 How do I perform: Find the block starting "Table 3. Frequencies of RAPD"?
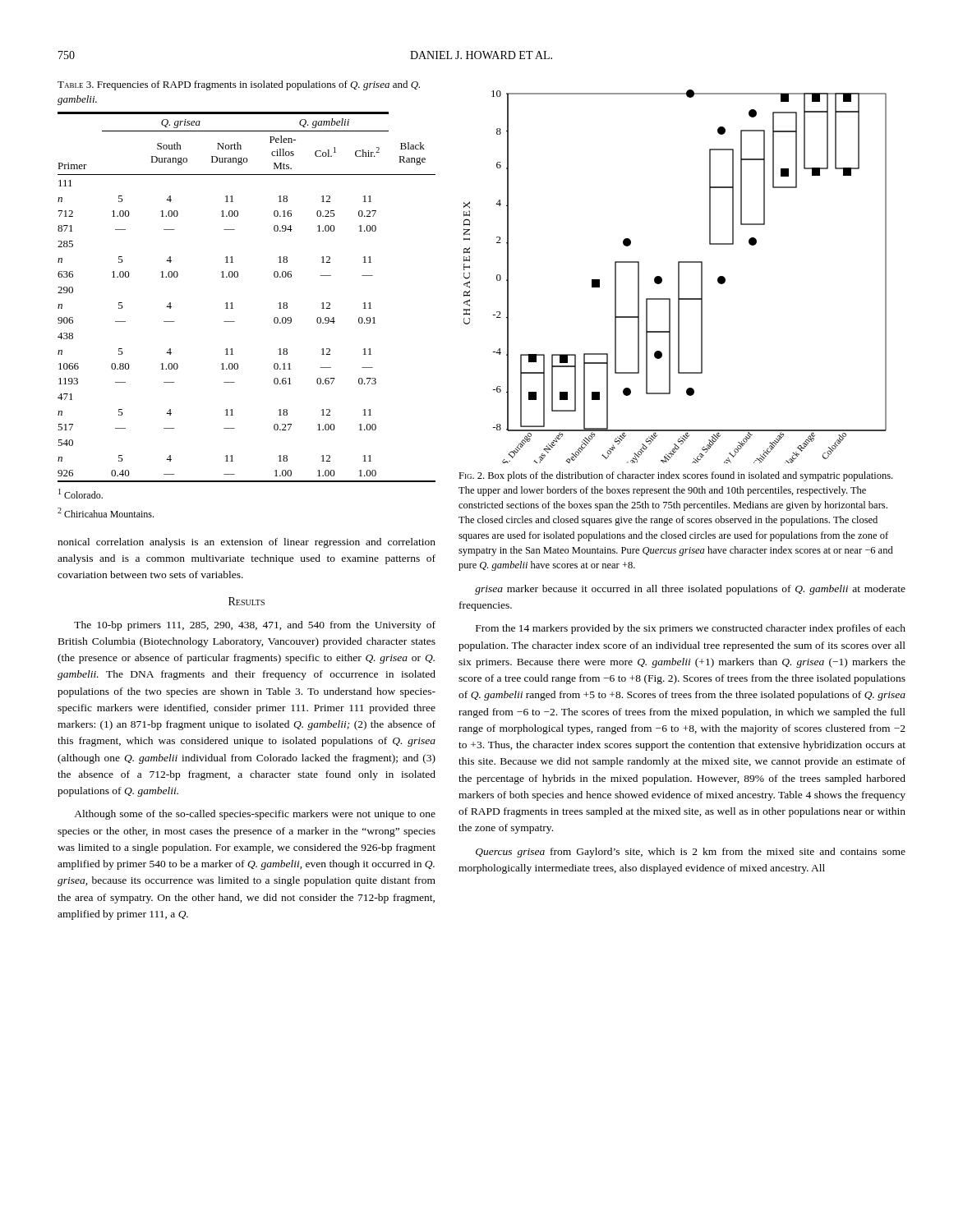point(239,92)
